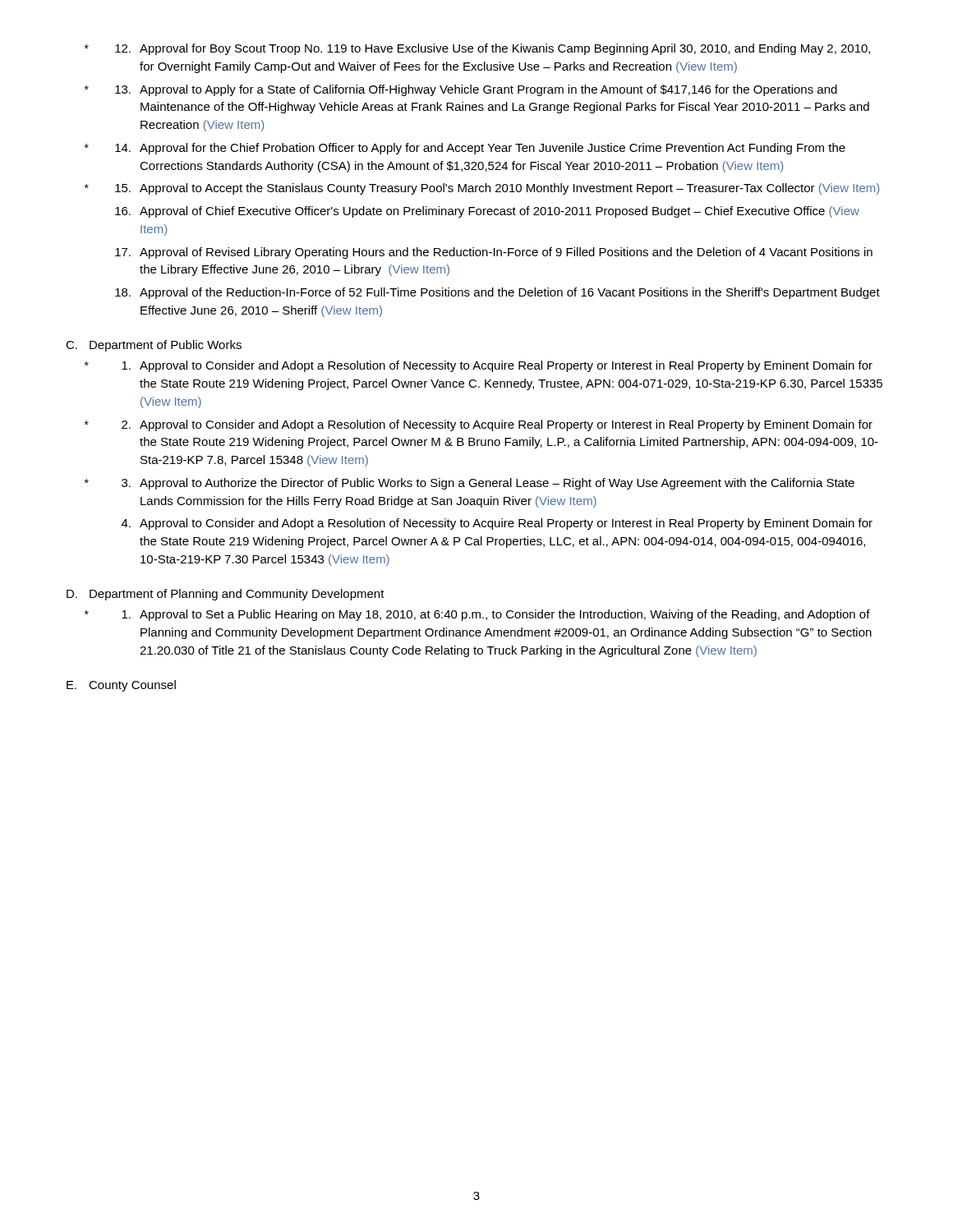Find the block on this page that starts "16. Approval of Chief Executive Officer's Update"

(476, 220)
